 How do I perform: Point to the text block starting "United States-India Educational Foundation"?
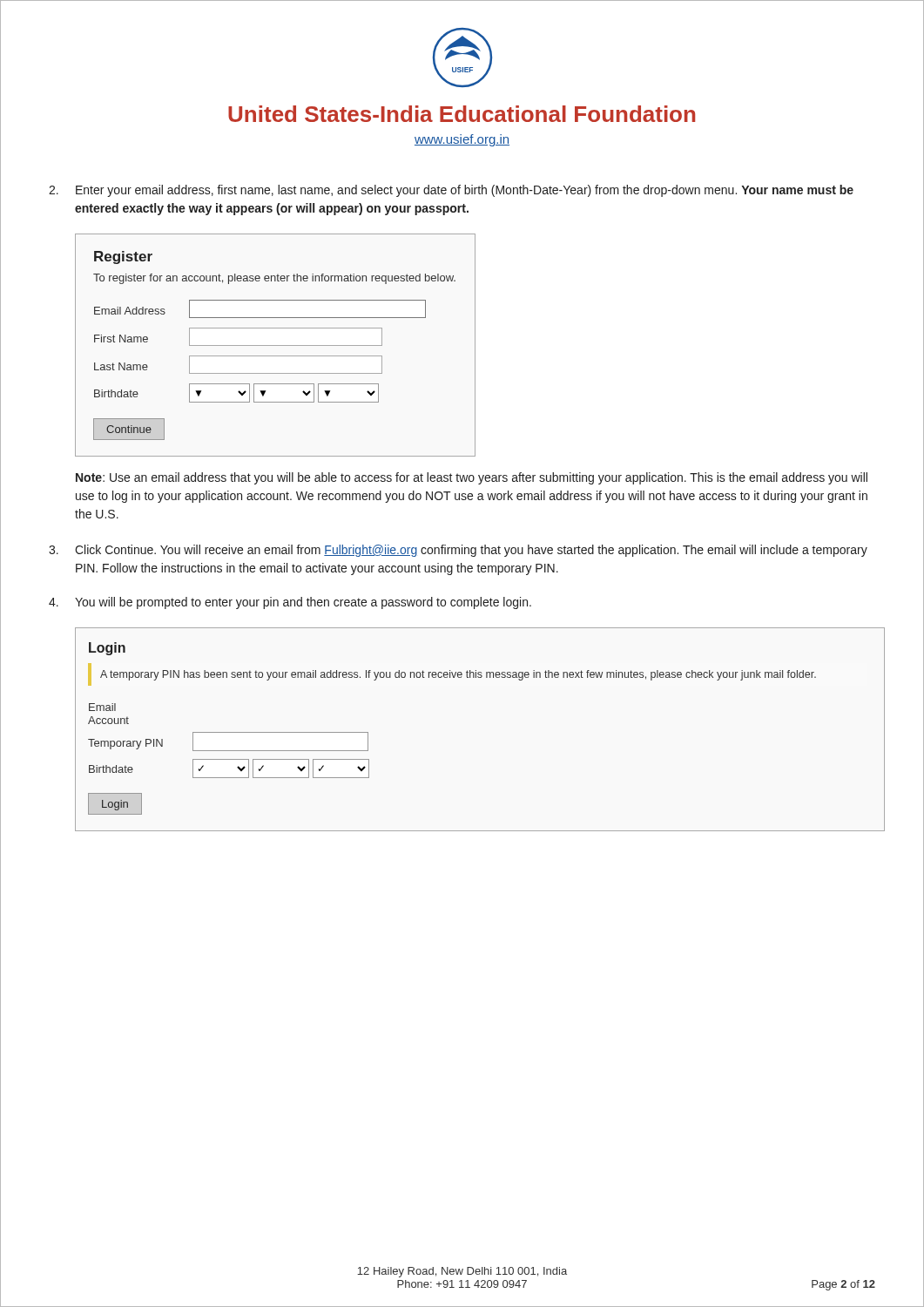[462, 114]
